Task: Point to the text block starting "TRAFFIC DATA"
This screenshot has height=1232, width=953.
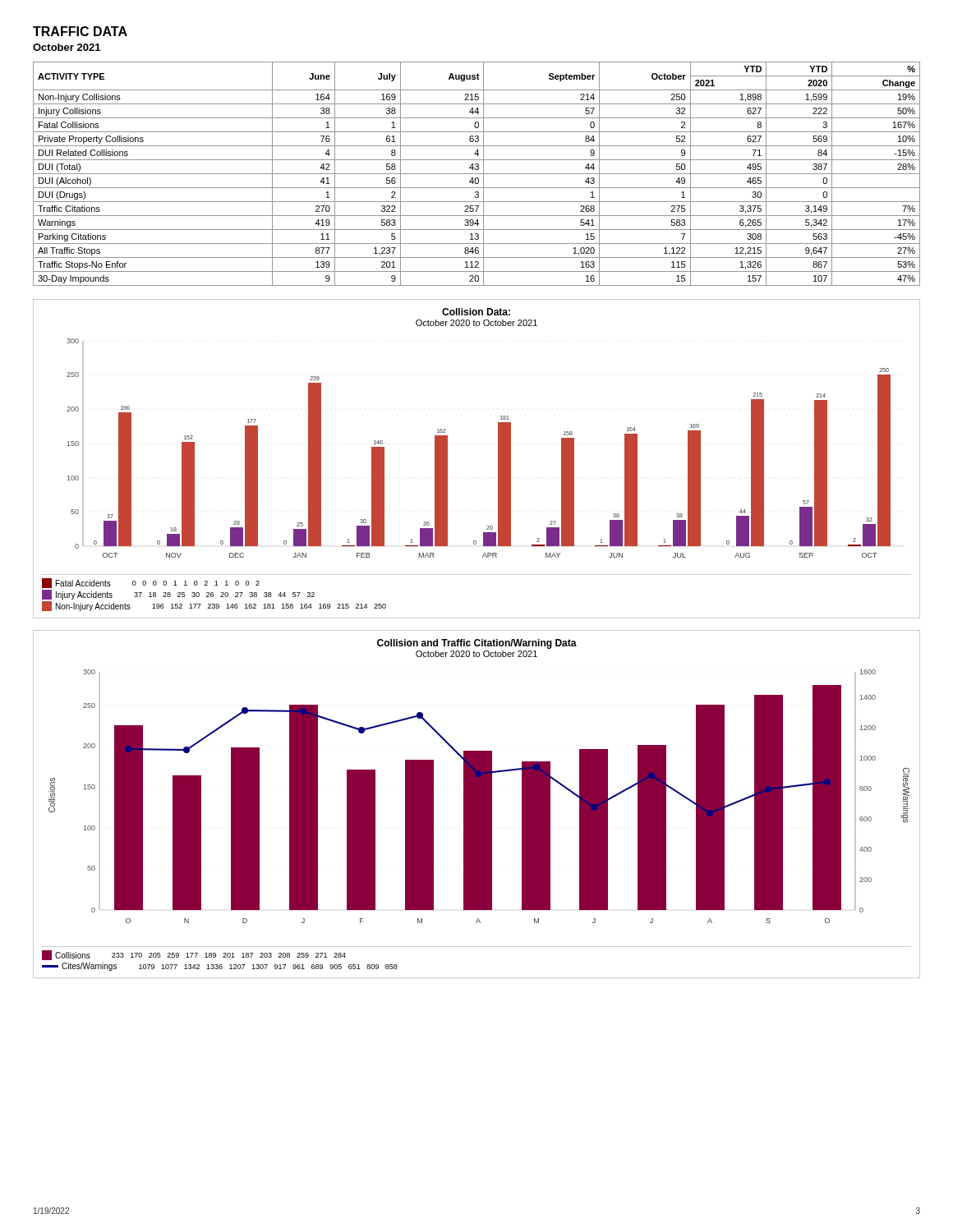Action: 80,32
